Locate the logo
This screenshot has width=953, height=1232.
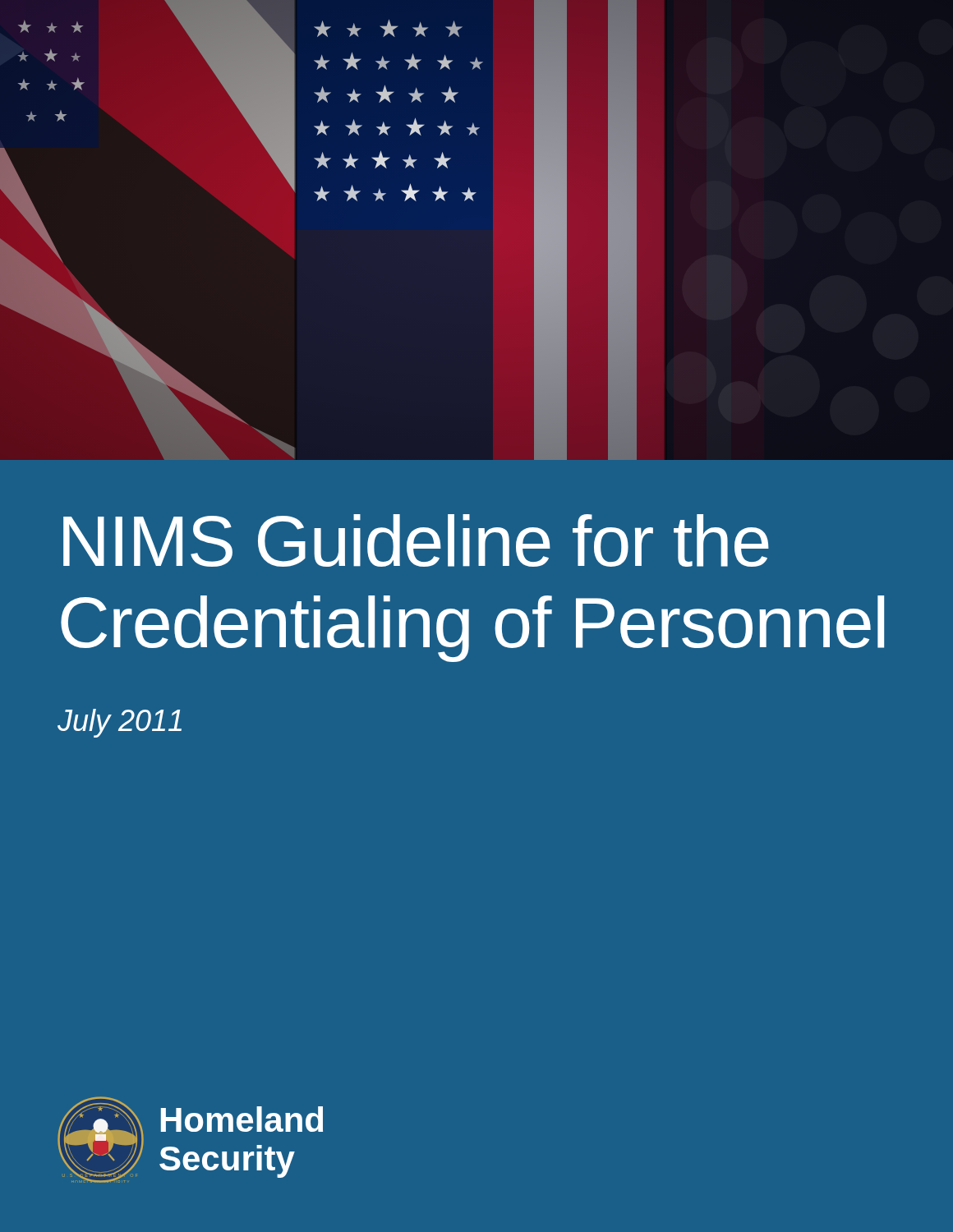tap(191, 1140)
